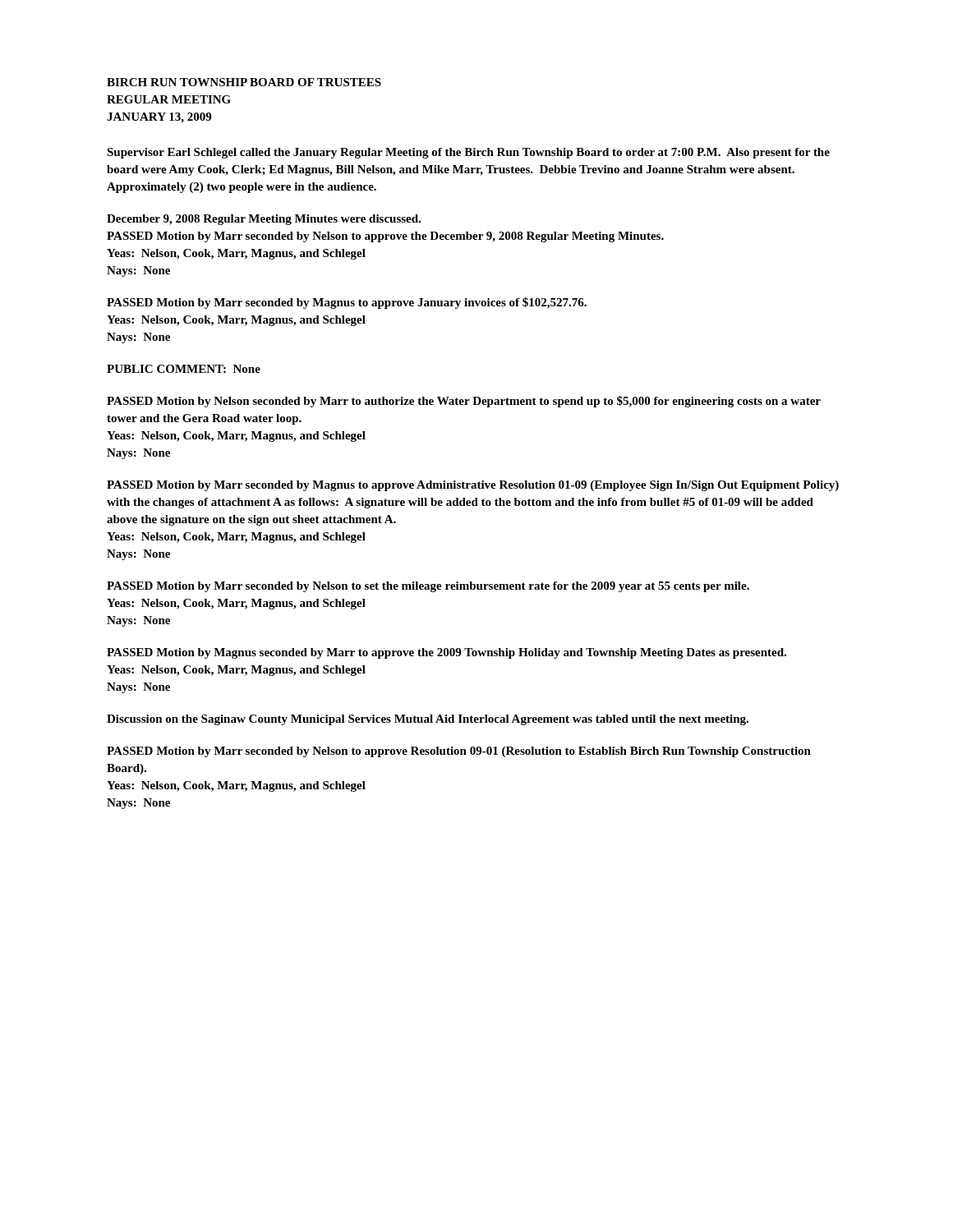Locate the text "PUBLIC COMMENT: None"
953x1232 pixels.
tap(184, 369)
